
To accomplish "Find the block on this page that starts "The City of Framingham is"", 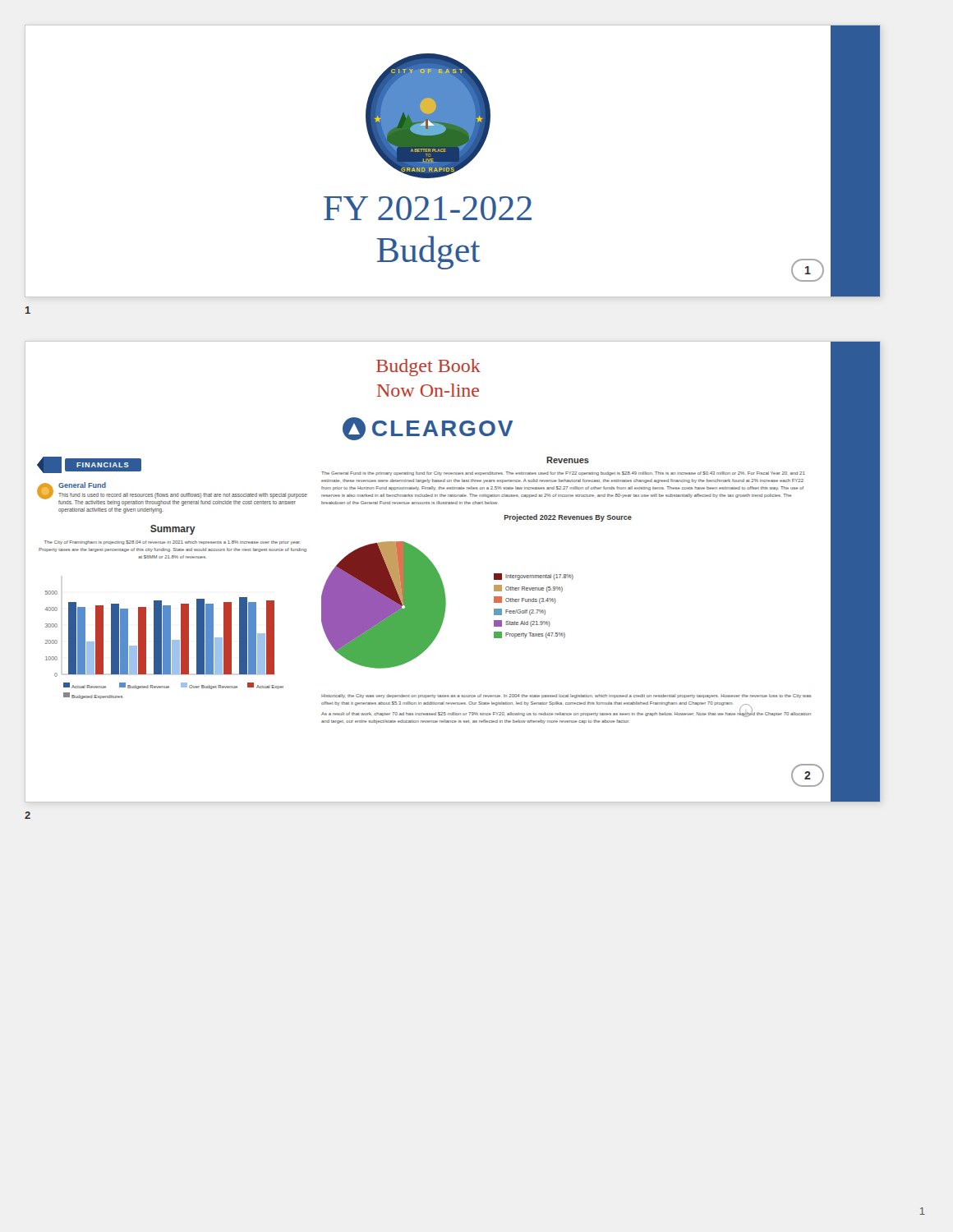I will point(172,550).
